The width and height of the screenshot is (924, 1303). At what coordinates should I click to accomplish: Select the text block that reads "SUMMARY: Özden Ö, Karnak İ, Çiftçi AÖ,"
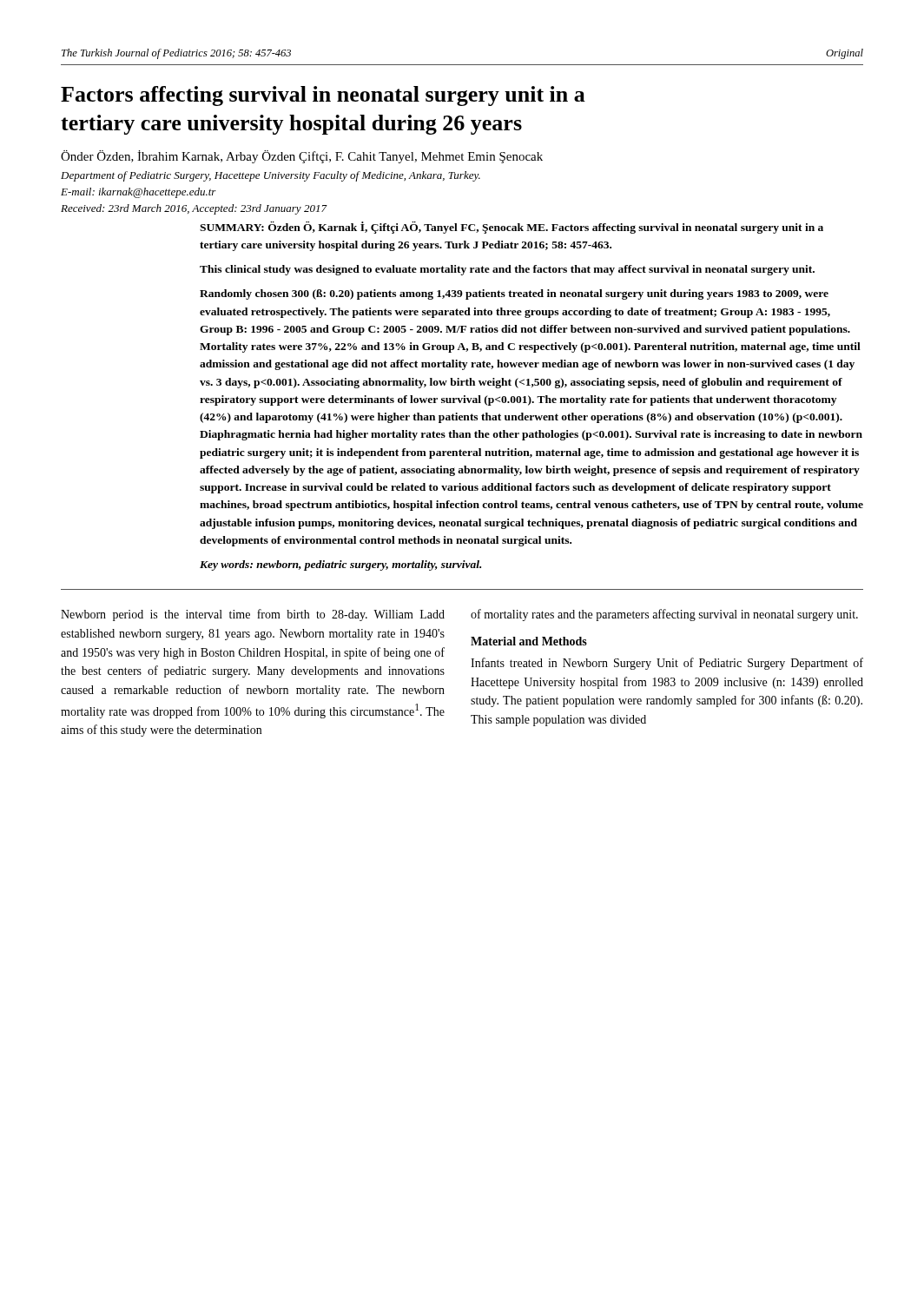click(531, 384)
